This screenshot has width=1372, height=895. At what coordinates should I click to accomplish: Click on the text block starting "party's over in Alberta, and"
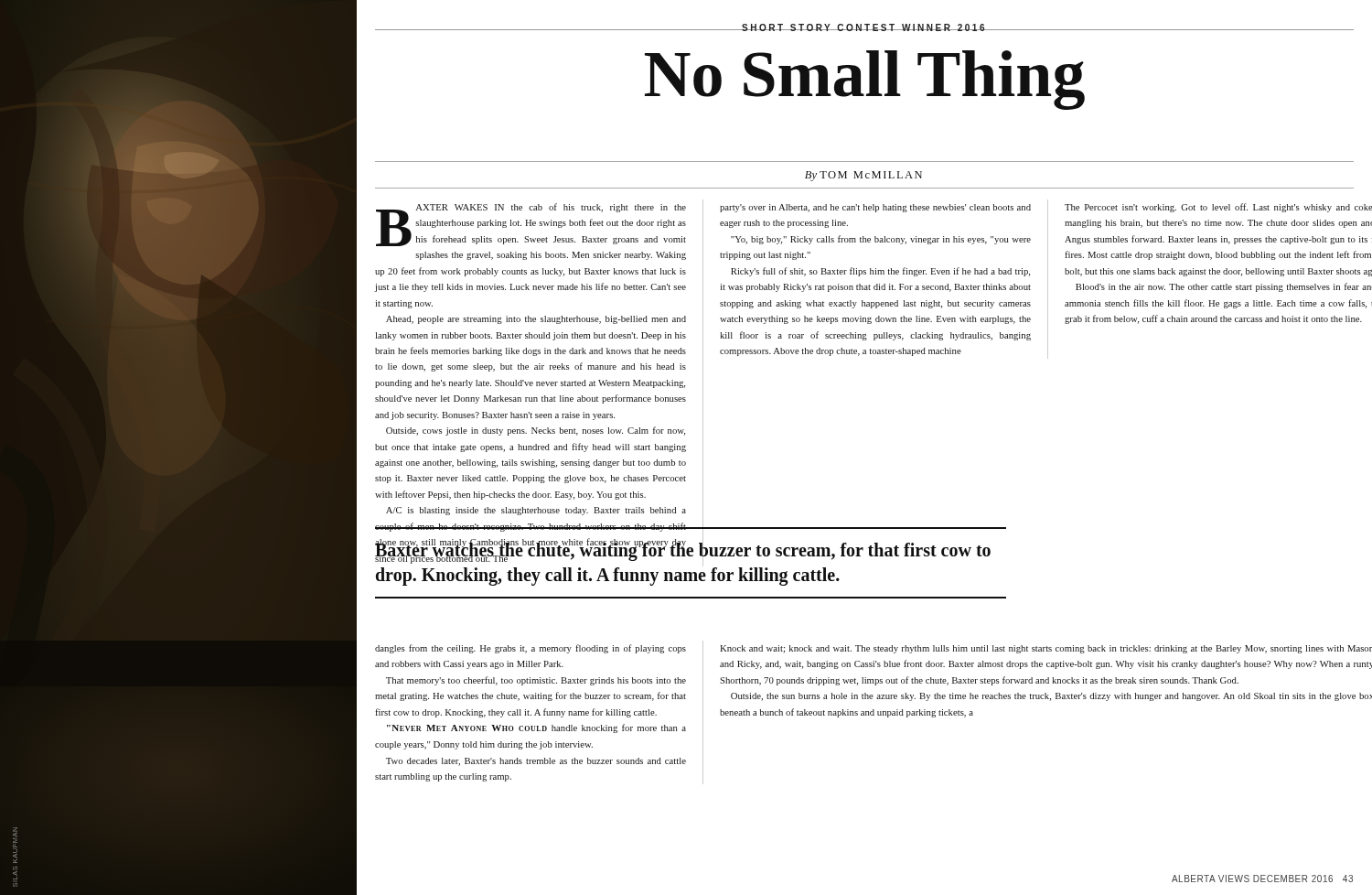click(875, 215)
